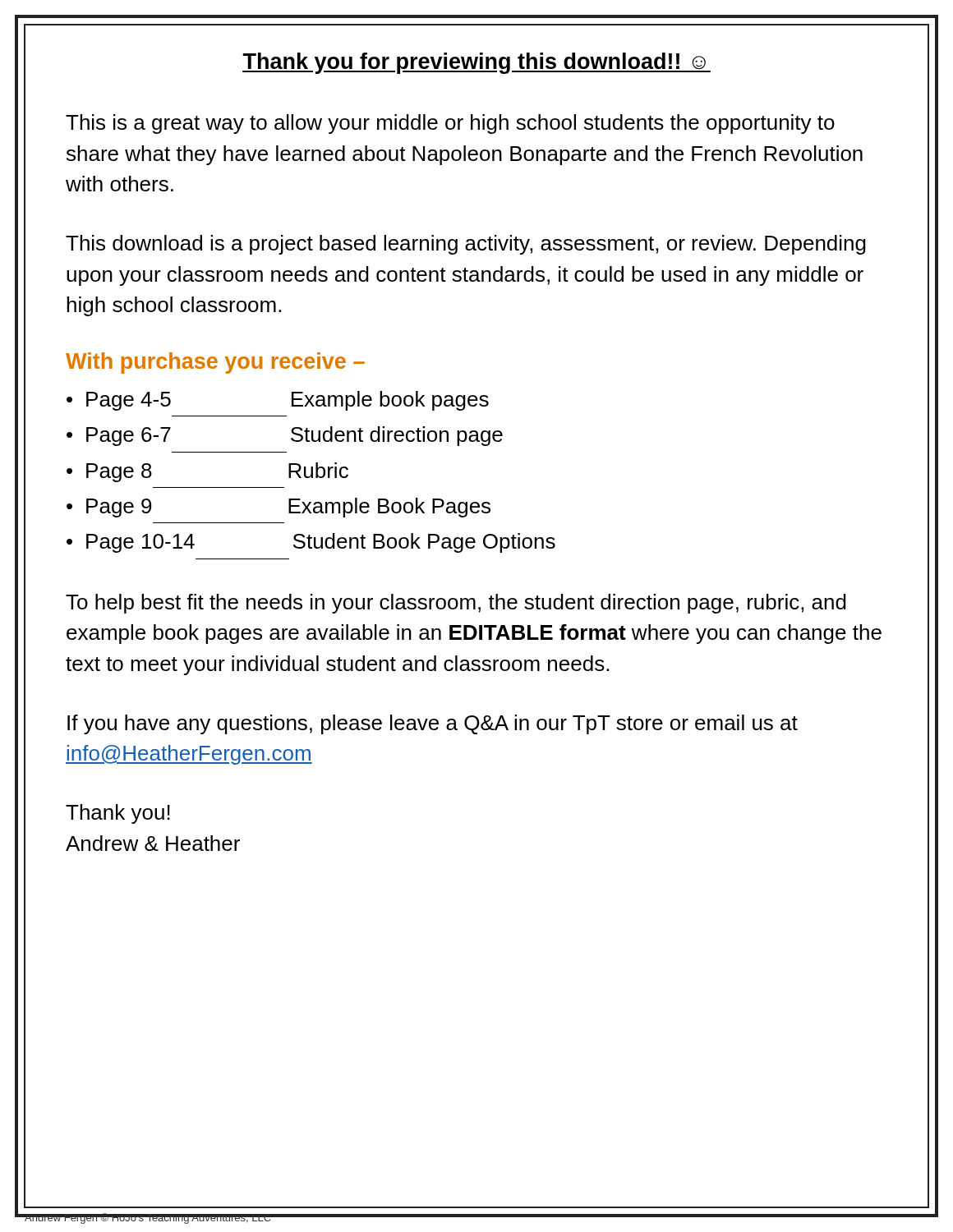Click the passage that begins "If you have any"

pyautogui.click(x=432, y=738)
